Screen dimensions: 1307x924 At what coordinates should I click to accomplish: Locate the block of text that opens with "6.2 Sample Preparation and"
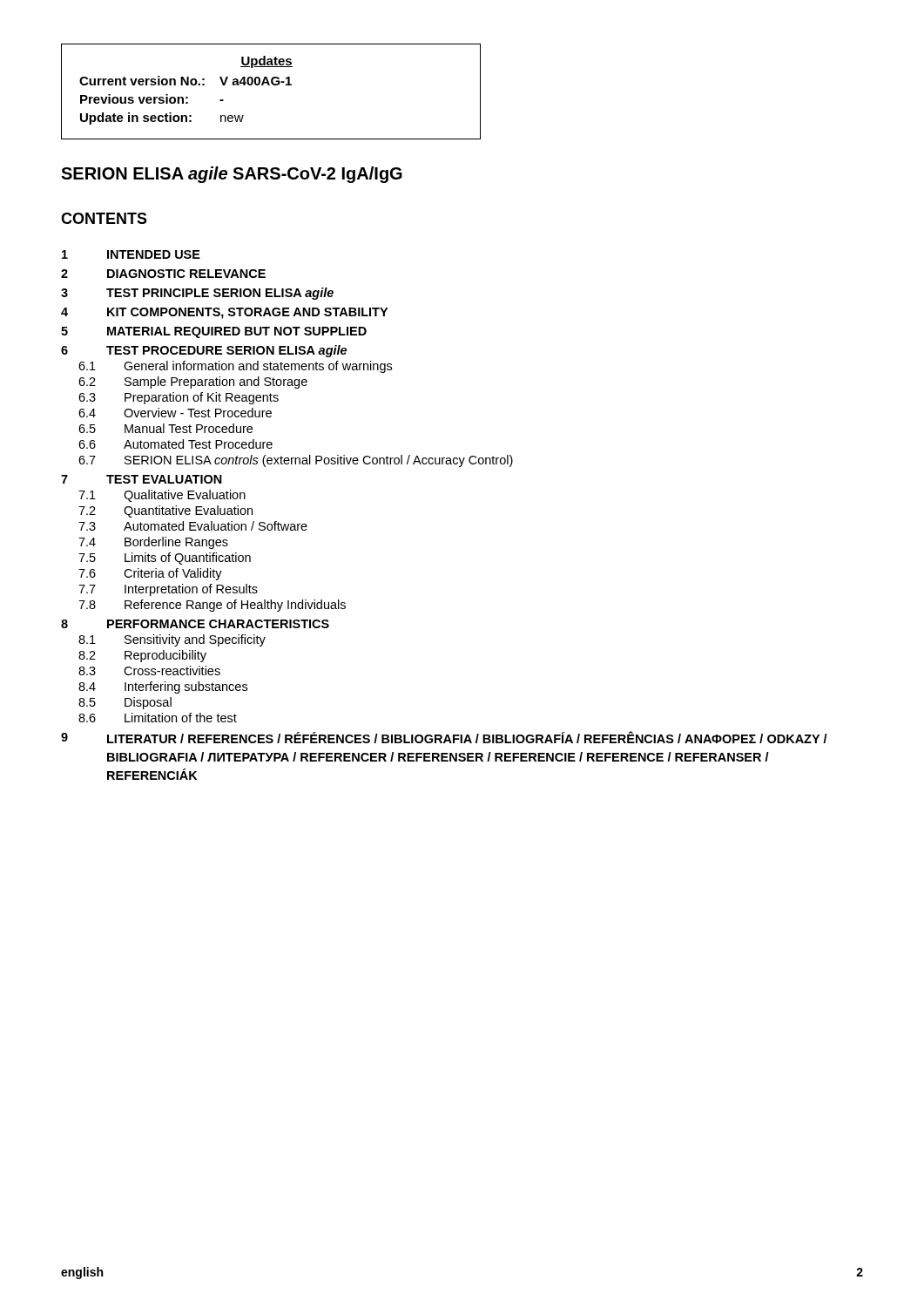[193, 383]
